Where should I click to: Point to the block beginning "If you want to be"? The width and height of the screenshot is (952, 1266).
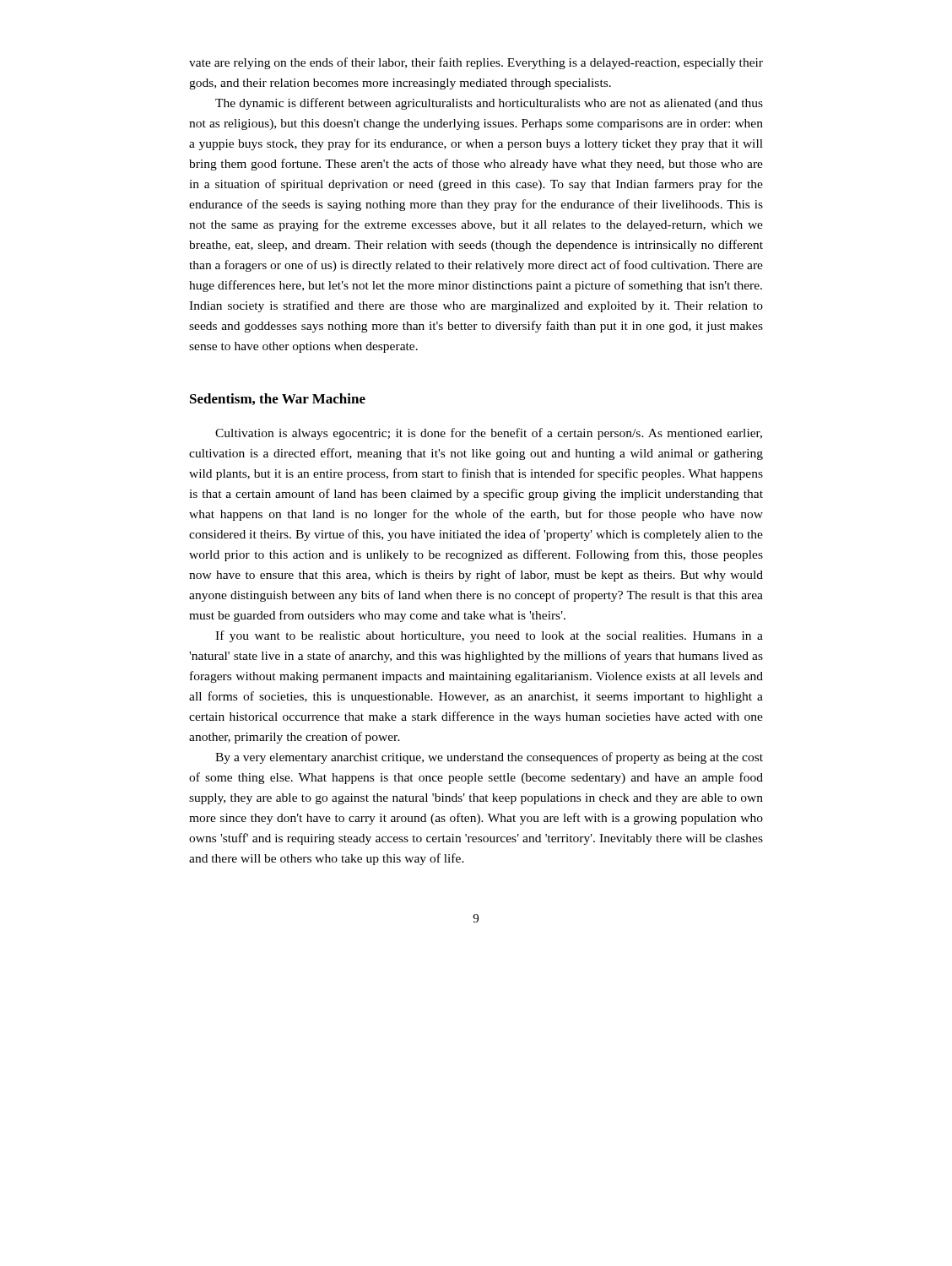pos(476,686)
